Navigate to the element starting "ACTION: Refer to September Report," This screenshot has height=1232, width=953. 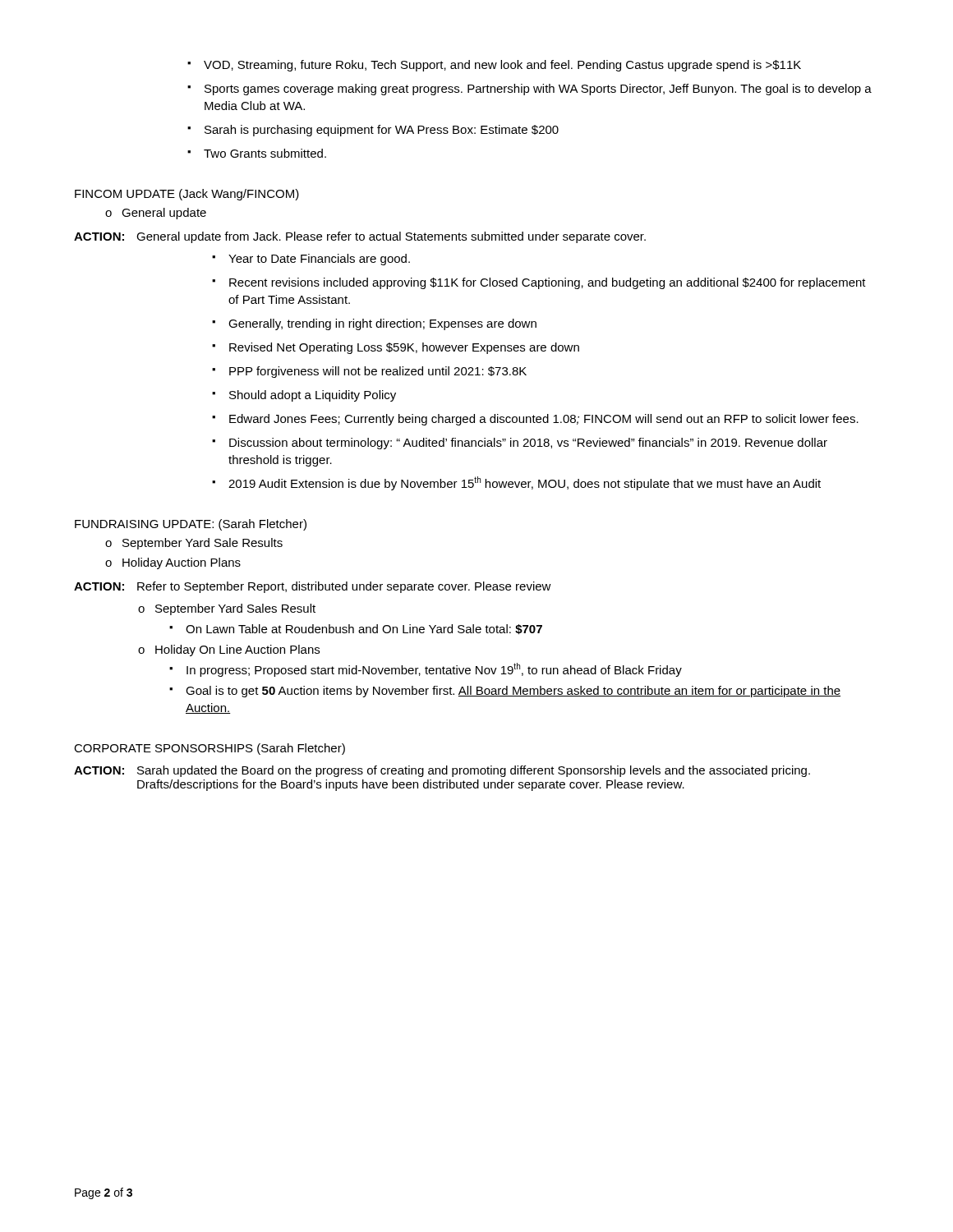tap(476, 586)
